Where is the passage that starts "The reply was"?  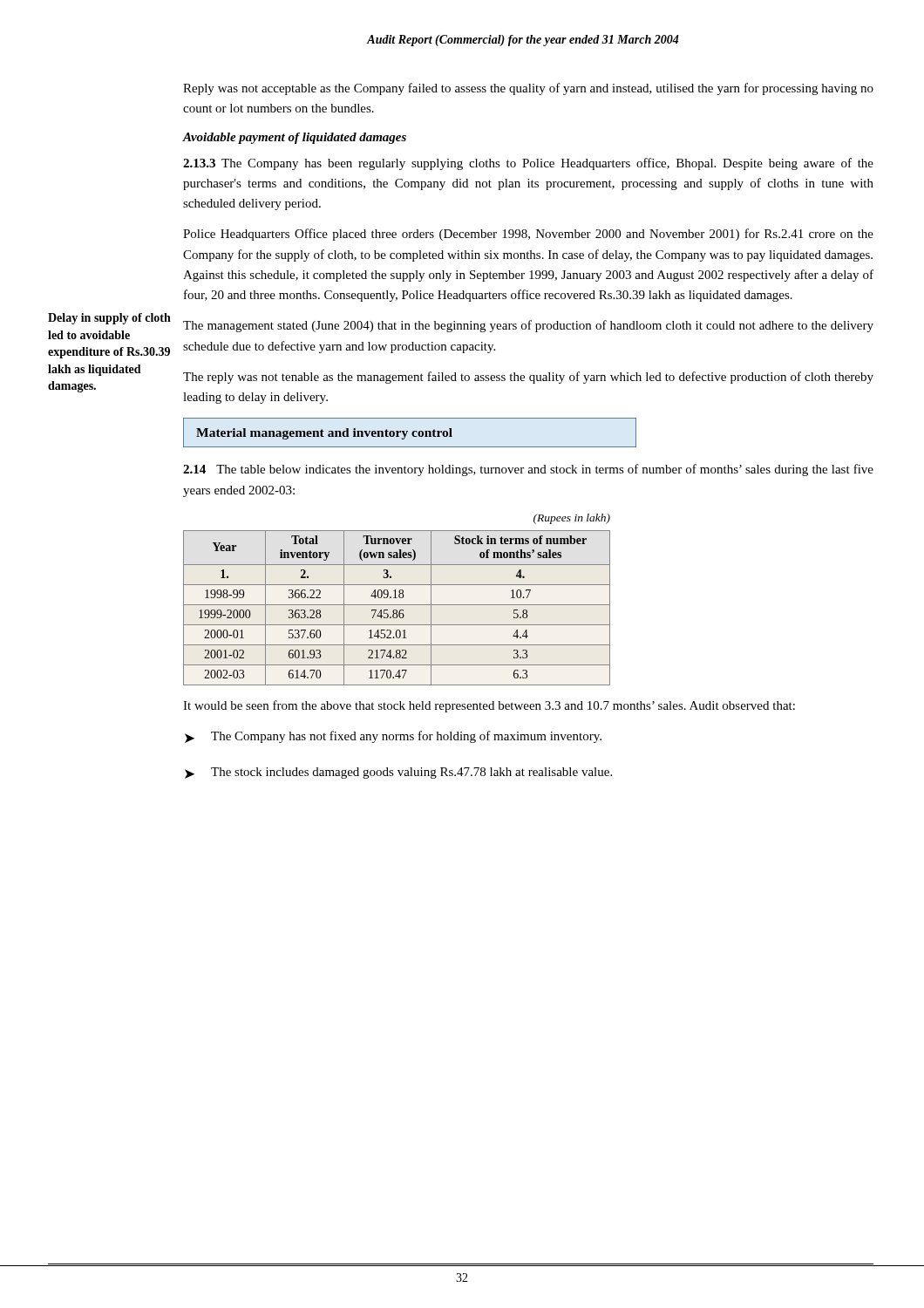(x=528, y=387)
